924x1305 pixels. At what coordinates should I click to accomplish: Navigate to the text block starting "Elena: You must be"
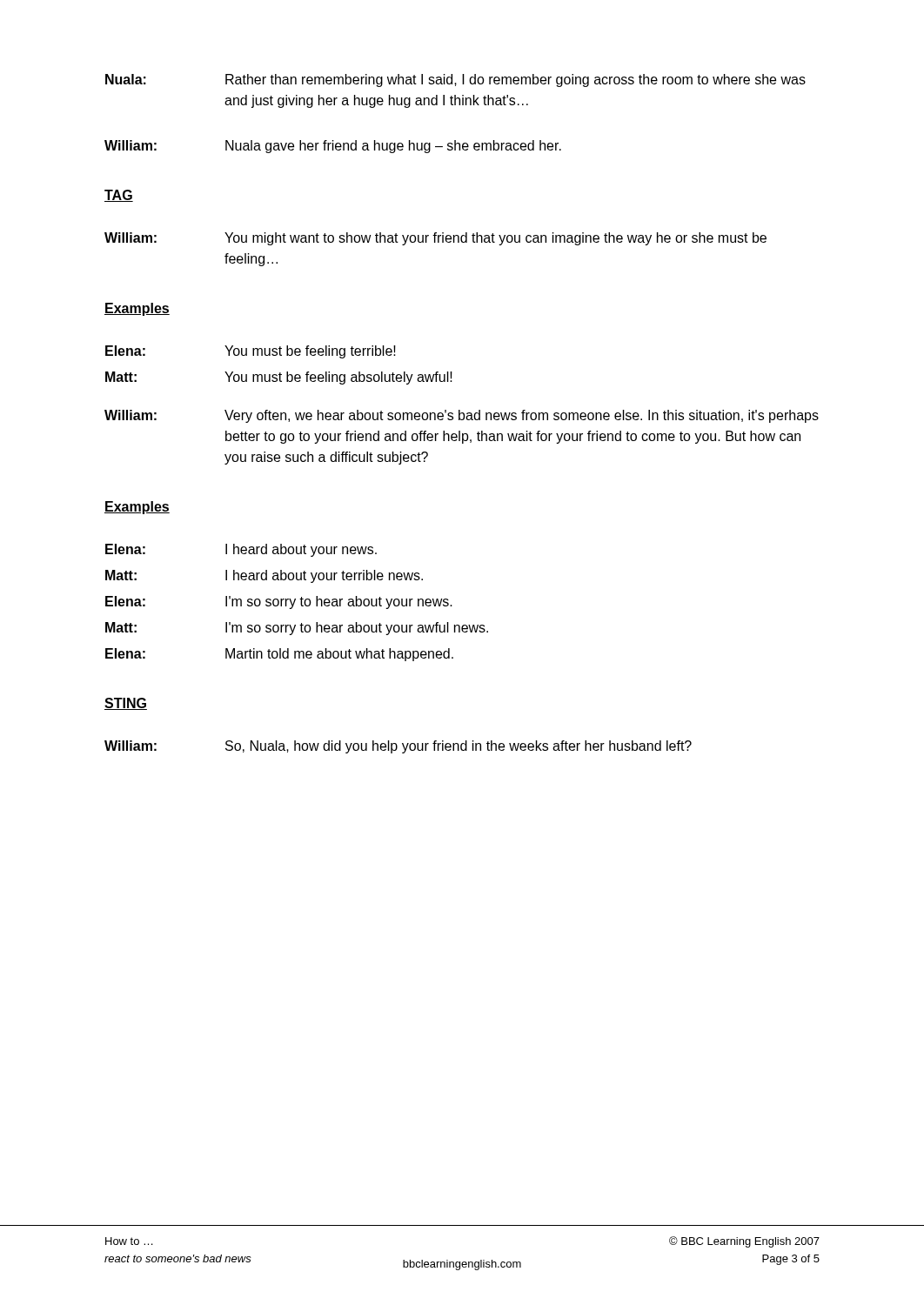[x=251, y=352]
